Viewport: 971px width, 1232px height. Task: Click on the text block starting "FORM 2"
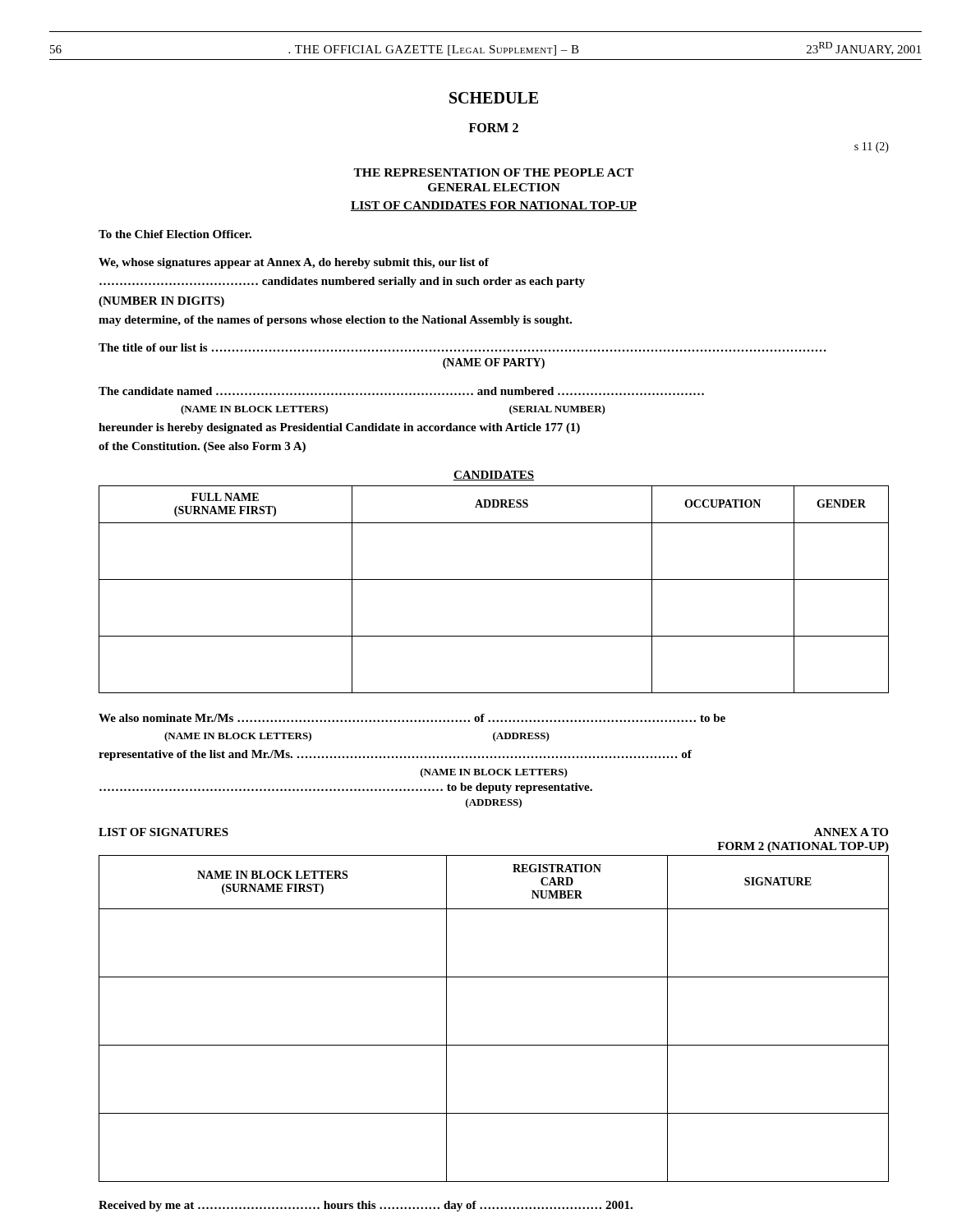click(x=494, y=128)
